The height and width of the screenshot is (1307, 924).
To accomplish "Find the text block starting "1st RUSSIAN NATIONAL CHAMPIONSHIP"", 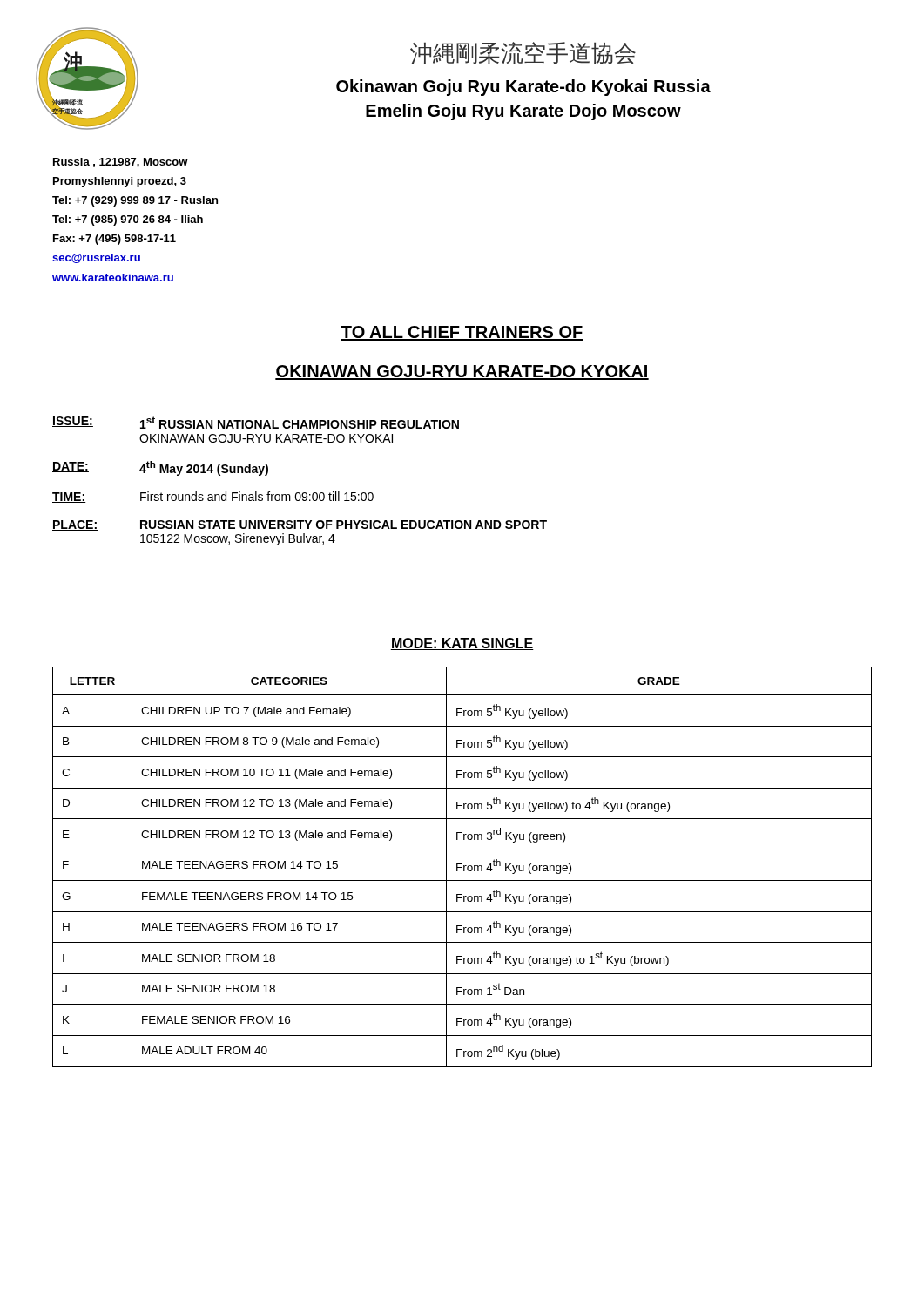I will 300,429.
